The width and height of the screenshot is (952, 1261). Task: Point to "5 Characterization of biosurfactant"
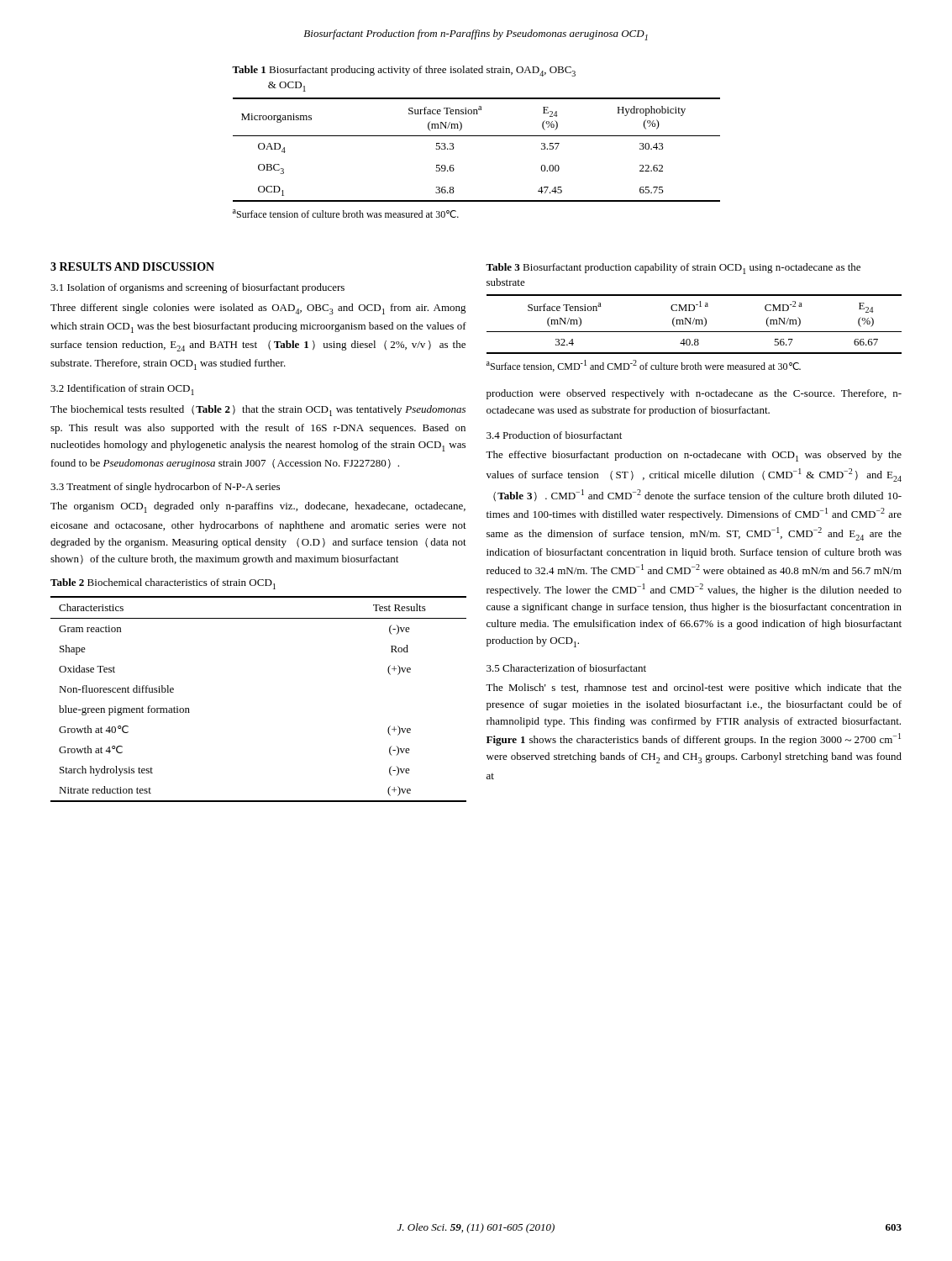pyautogui.click(x=566, y=668)
